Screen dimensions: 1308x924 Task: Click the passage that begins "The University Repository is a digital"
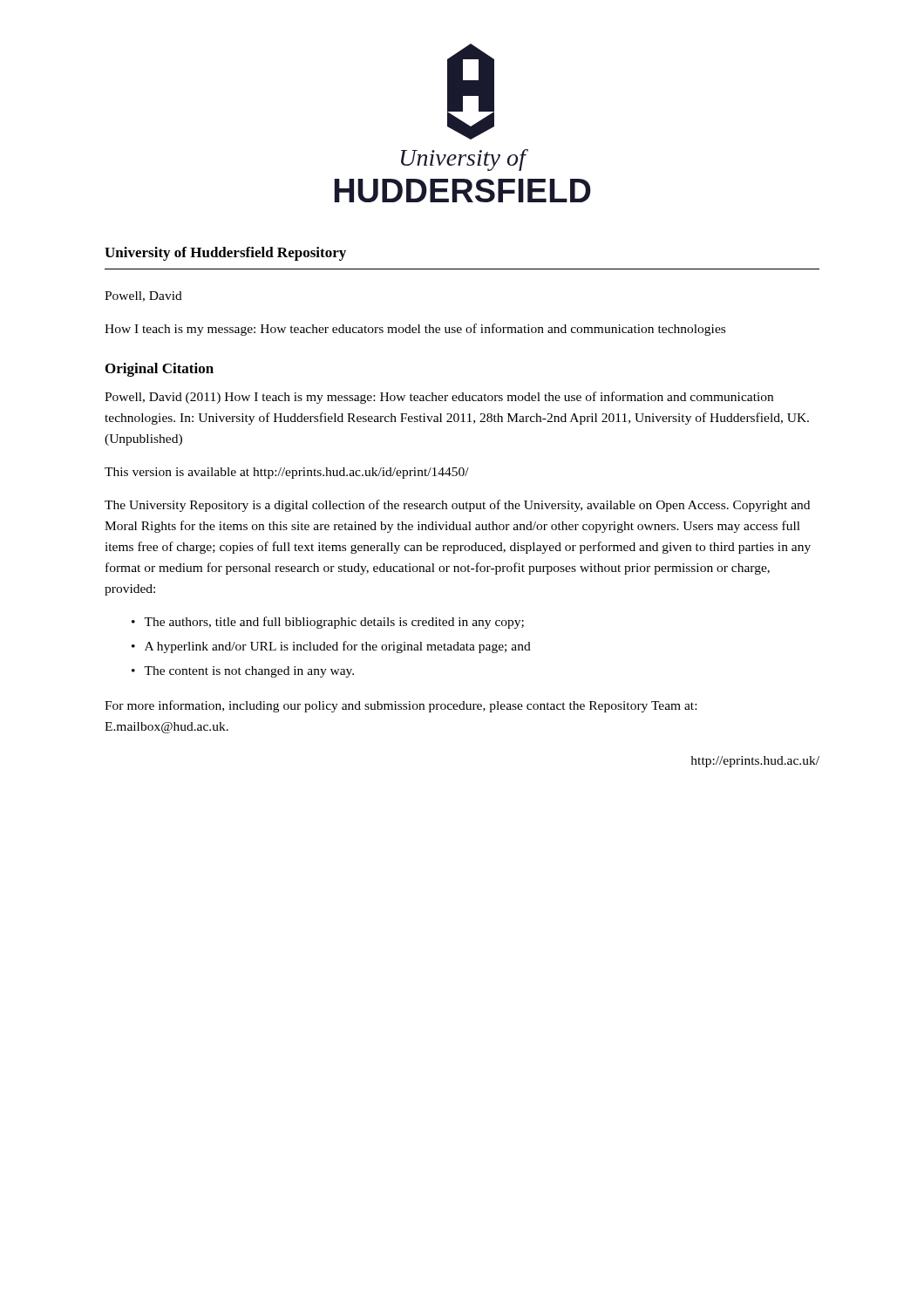click(x=458, y=546)
